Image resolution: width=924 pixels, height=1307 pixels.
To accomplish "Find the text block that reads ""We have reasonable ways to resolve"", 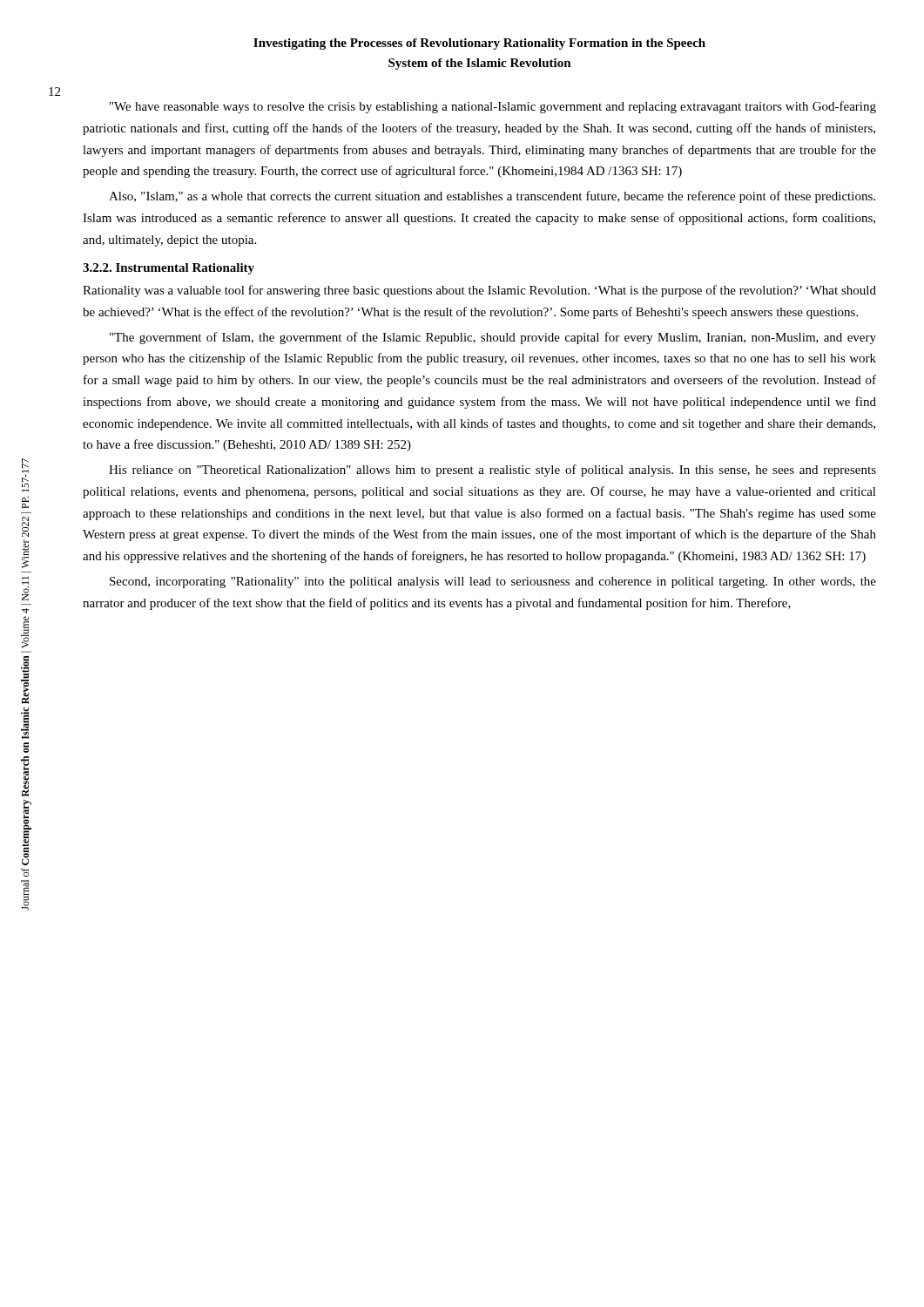I will [x=479, y=139].
